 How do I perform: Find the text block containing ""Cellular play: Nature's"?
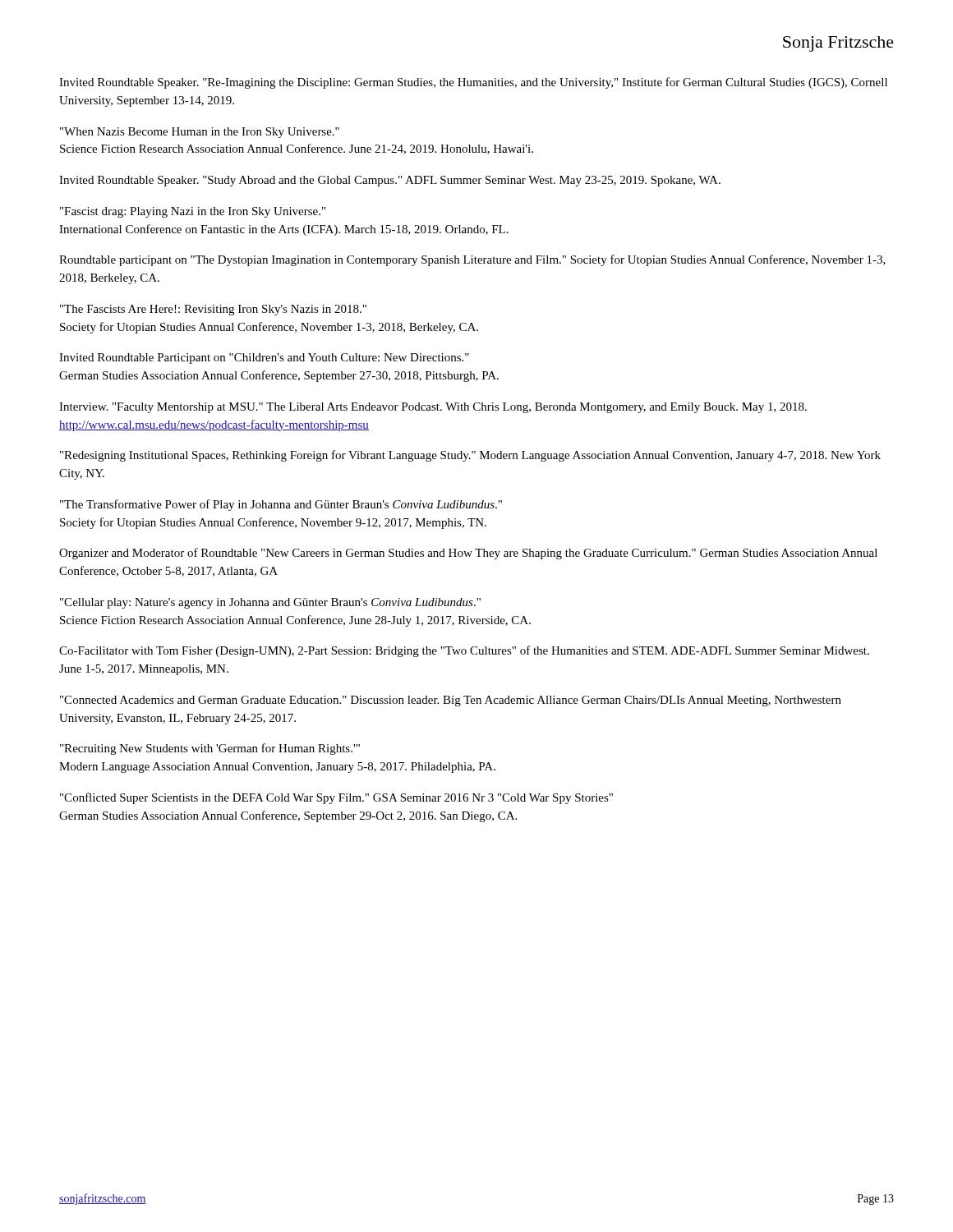tap(295, 611)
